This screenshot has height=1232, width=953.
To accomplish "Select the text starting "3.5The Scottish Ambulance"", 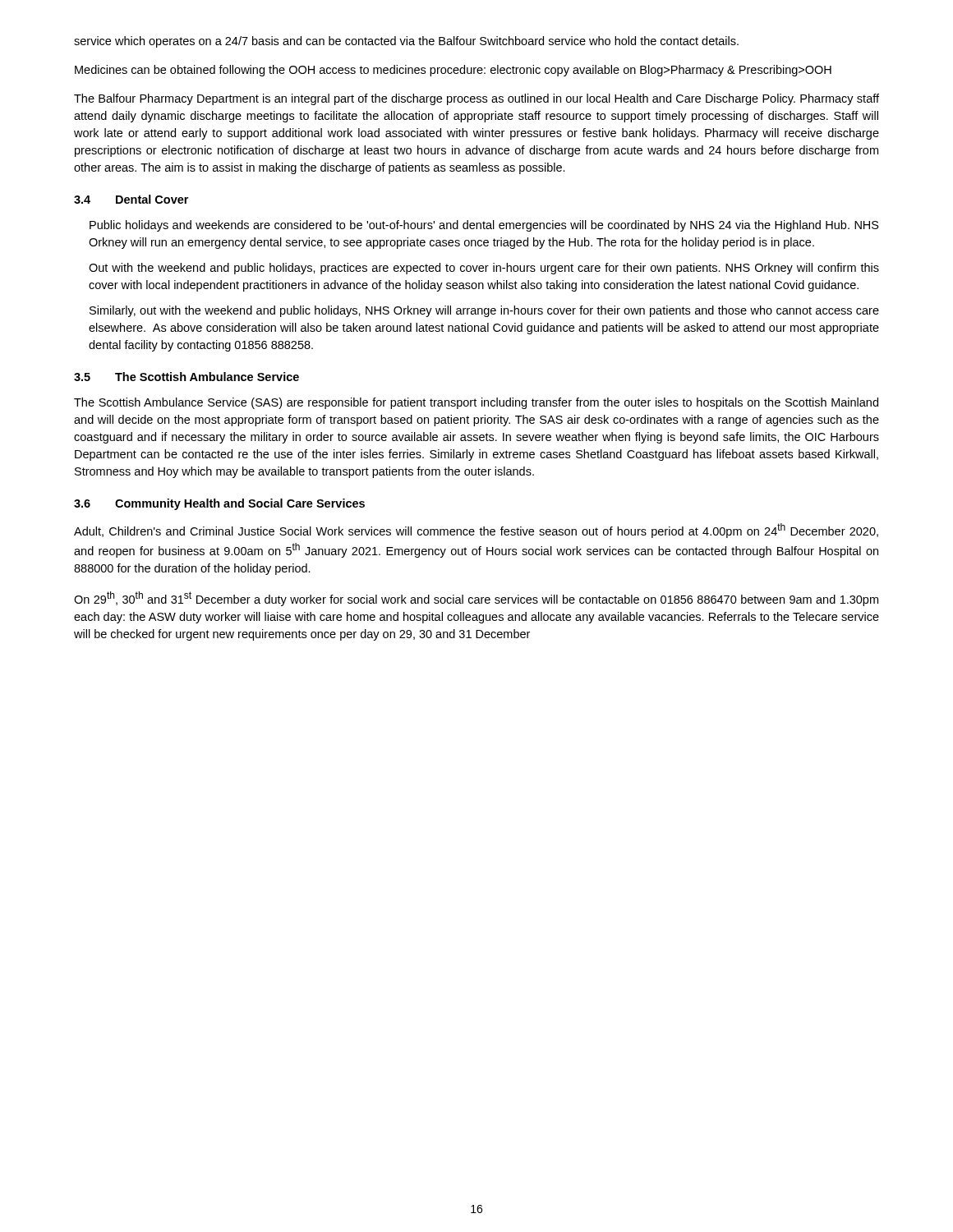I will (187, 378).
